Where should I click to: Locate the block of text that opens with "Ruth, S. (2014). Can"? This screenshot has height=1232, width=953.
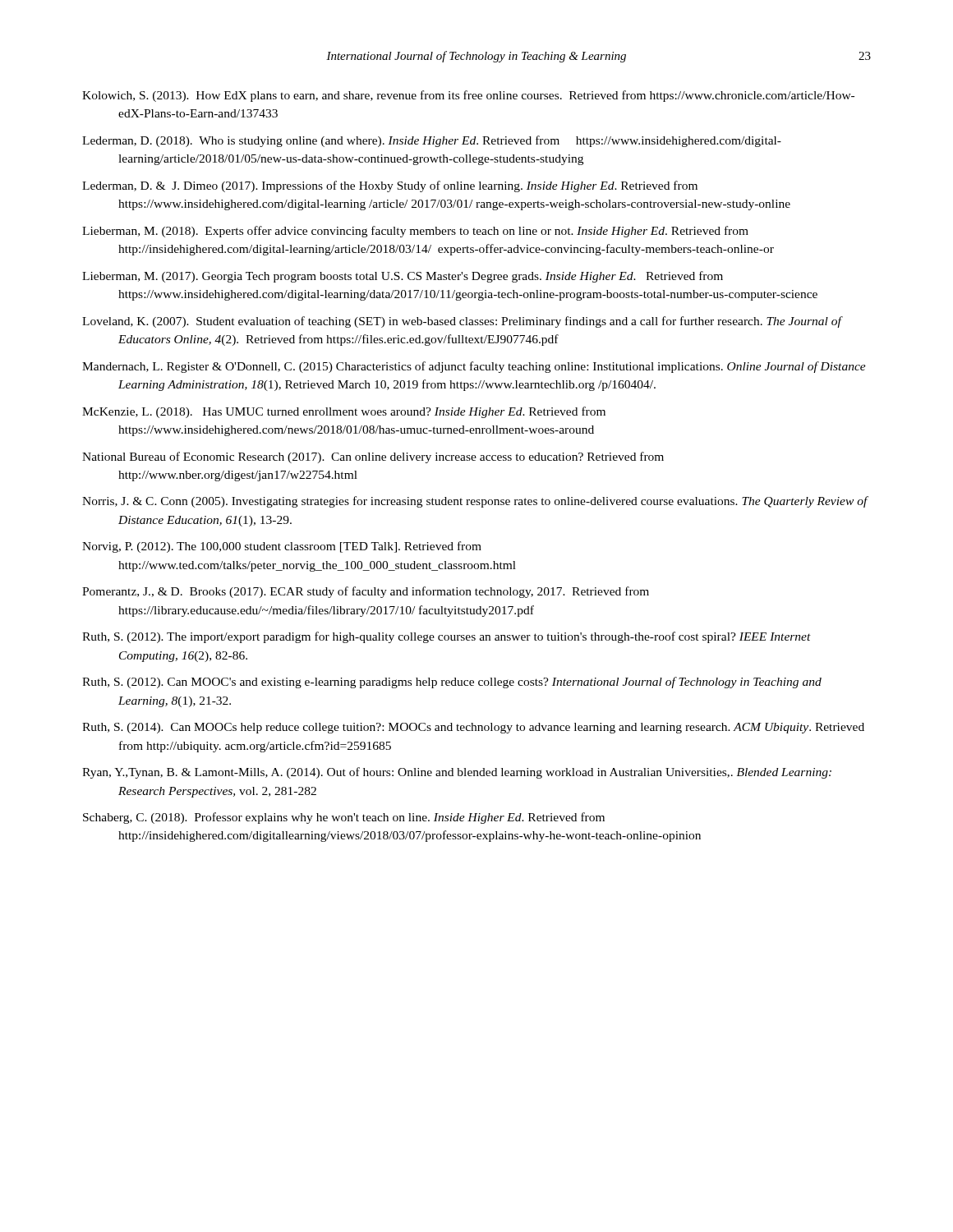click(x=476, y=736)
